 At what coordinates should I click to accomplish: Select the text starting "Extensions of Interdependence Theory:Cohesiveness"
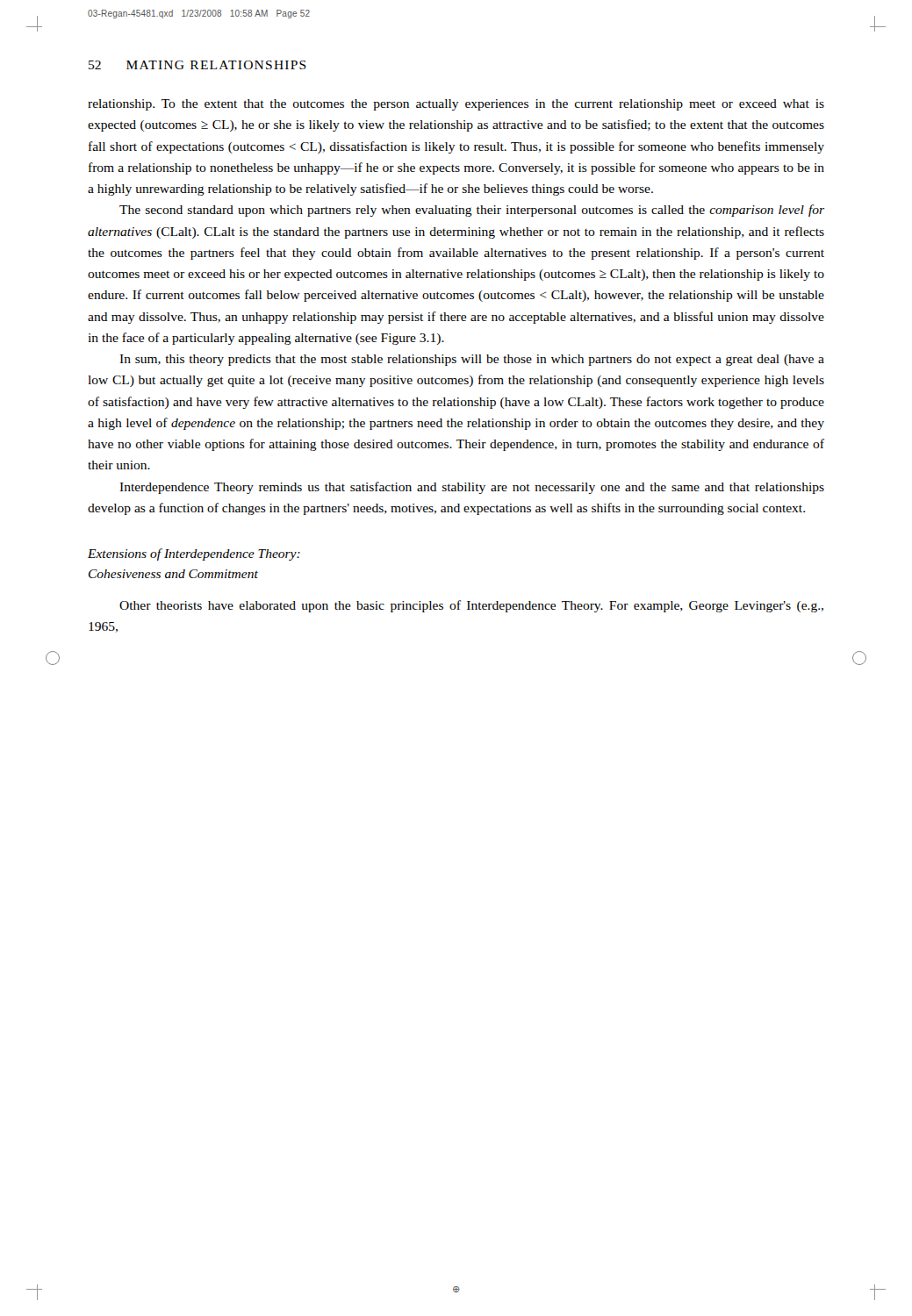pyautogui.click(x=194, y=563)
